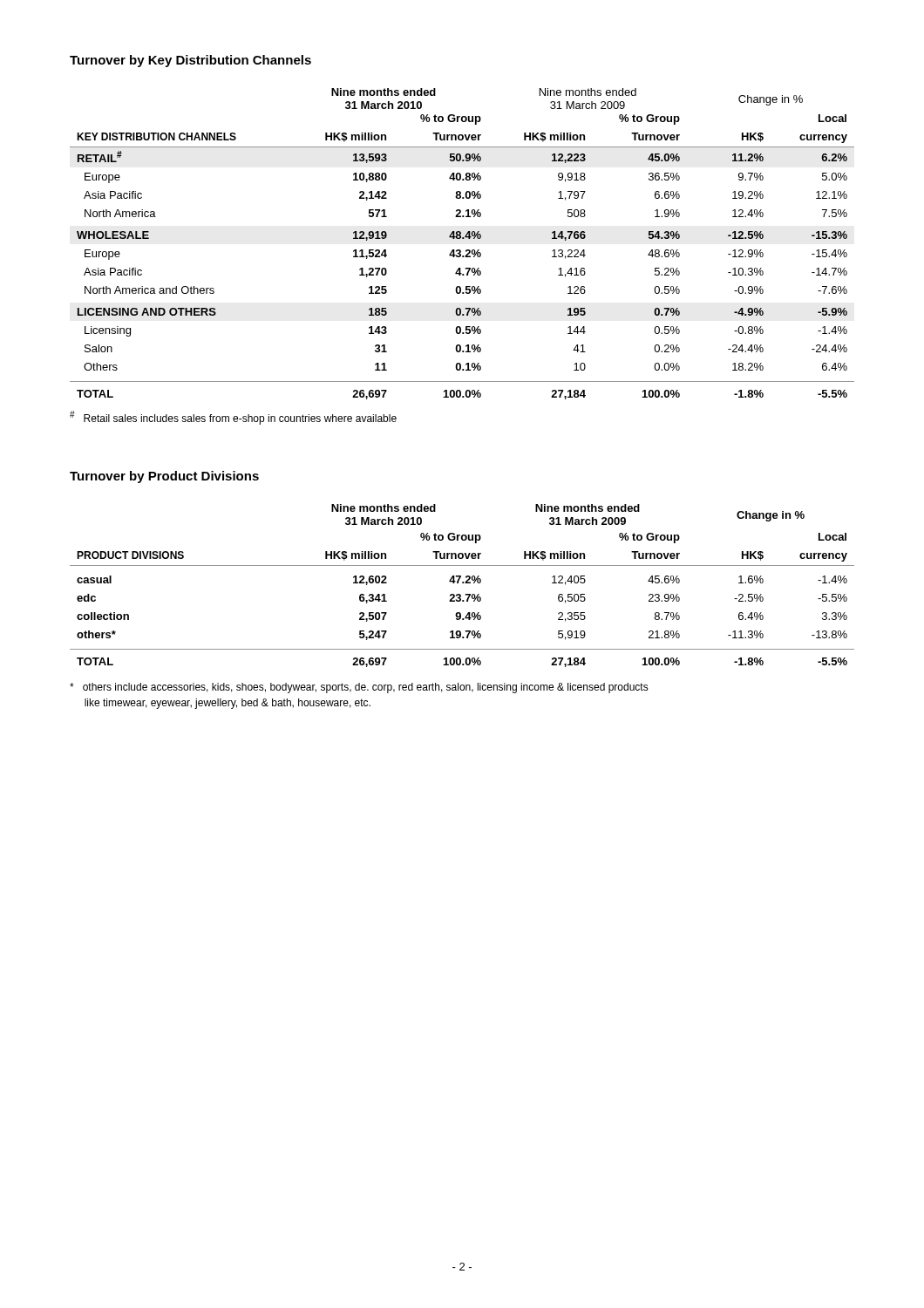Where is the passage that starts "Retail sales includes sales from e-shop"?
This screenshot has width=924, height=1308.
coord(233,418)
